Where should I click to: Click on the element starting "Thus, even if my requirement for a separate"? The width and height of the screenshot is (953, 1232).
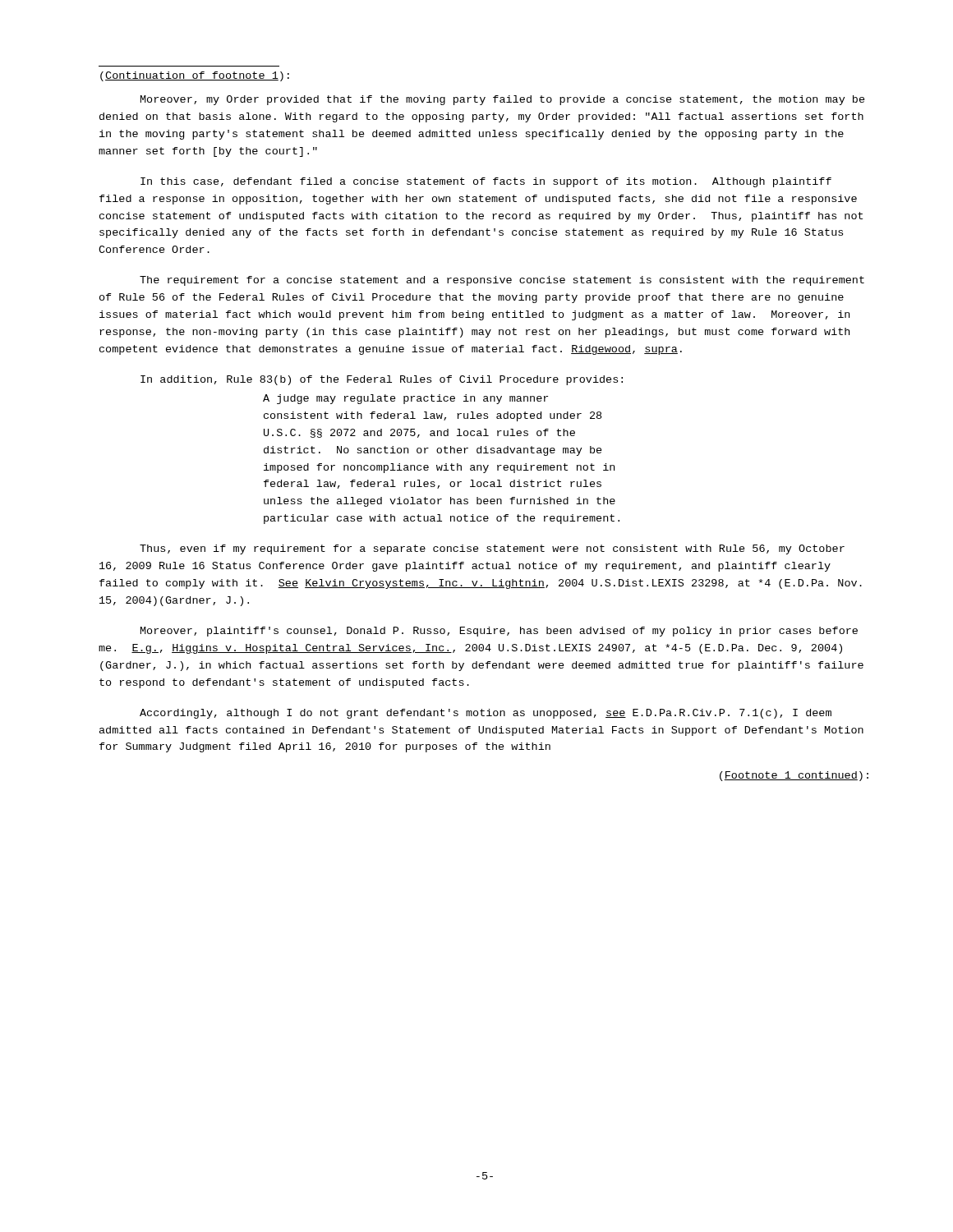(x=481, y=575)
